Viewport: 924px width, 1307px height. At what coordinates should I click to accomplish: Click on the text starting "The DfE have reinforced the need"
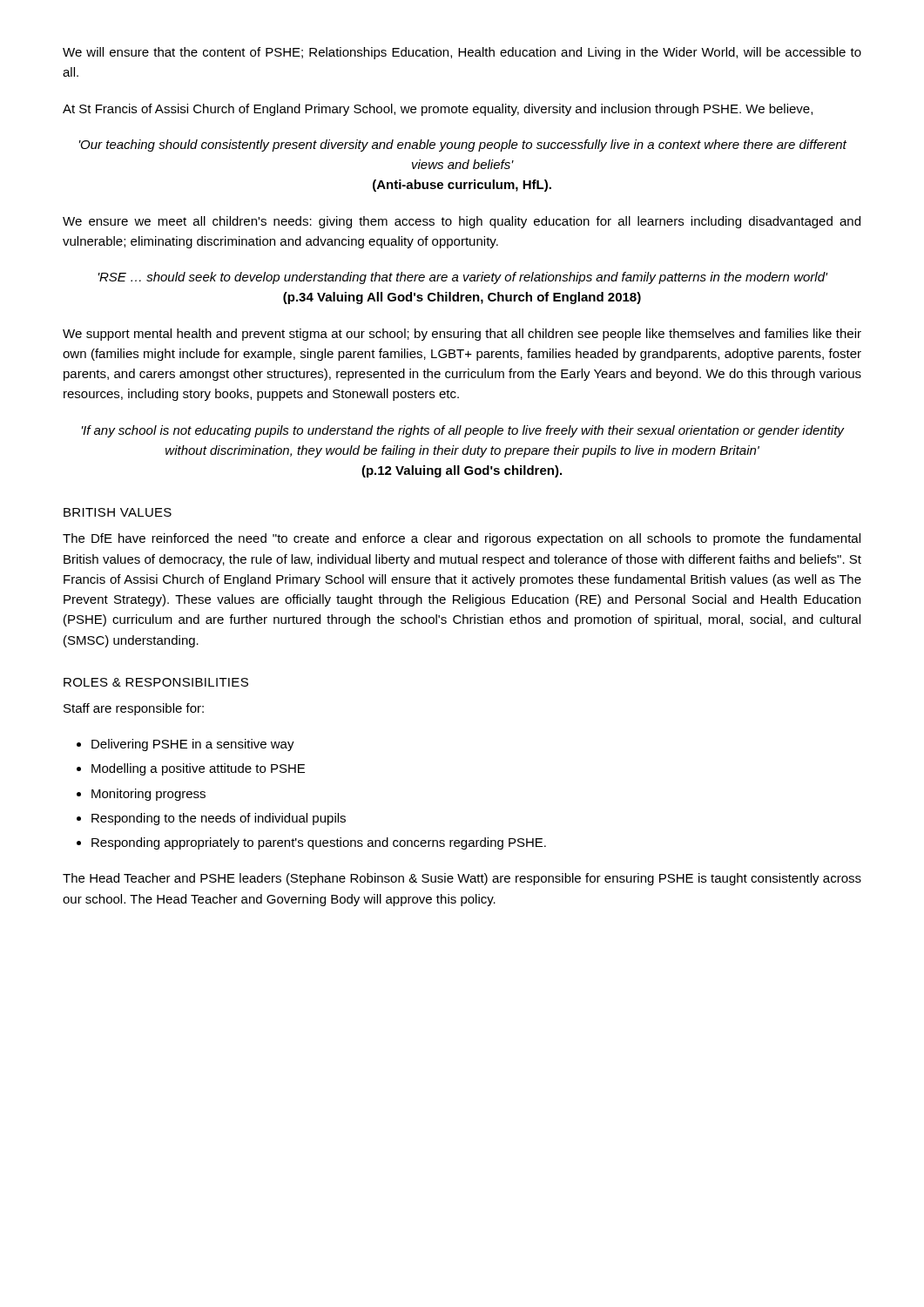pyautogui.click(x=462, y=589)
